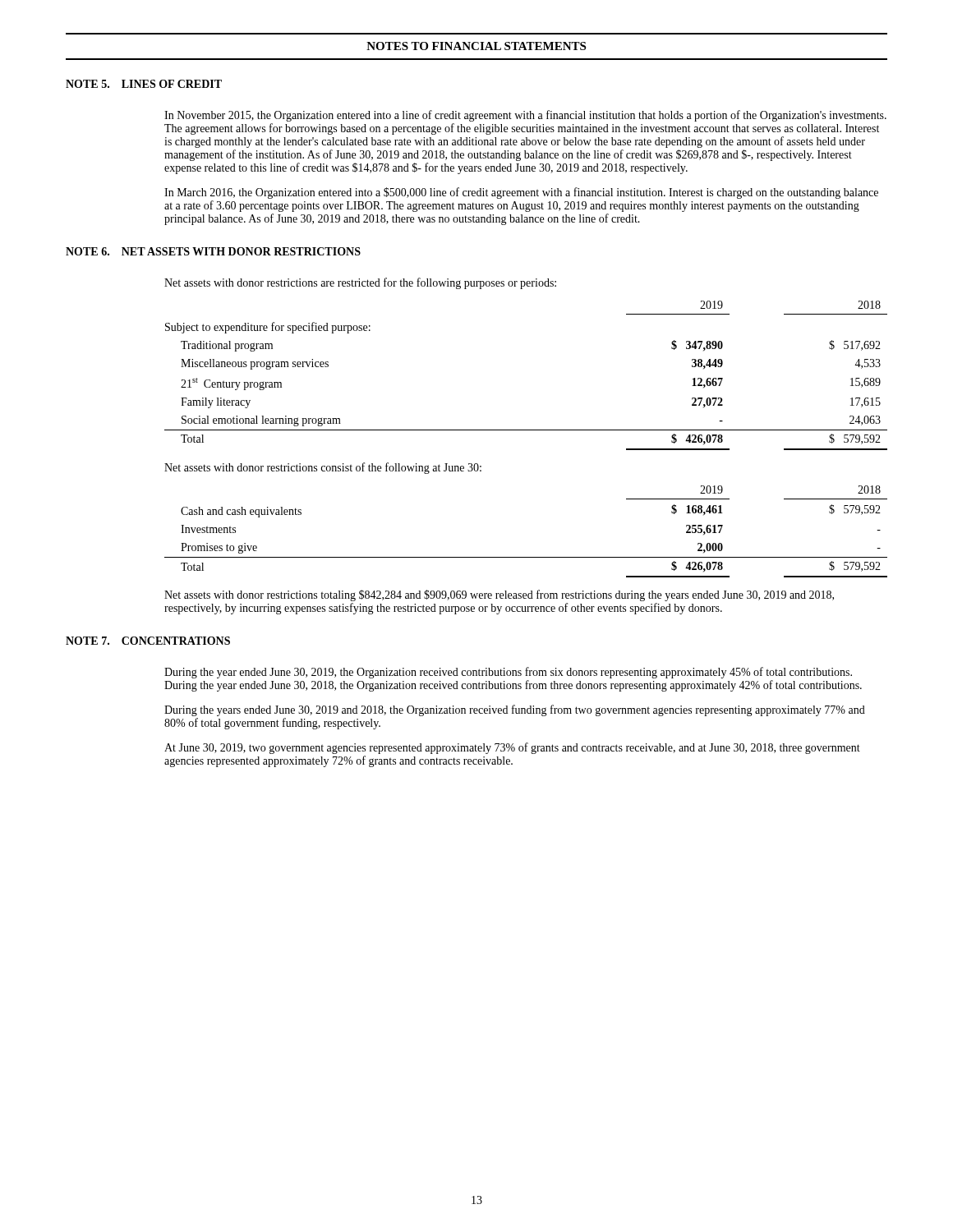Screen dimensions: 1232x953
Task: Locate the section header that says "NOTE 7. CONCENTRATIONS"
Action: (148, 641)
